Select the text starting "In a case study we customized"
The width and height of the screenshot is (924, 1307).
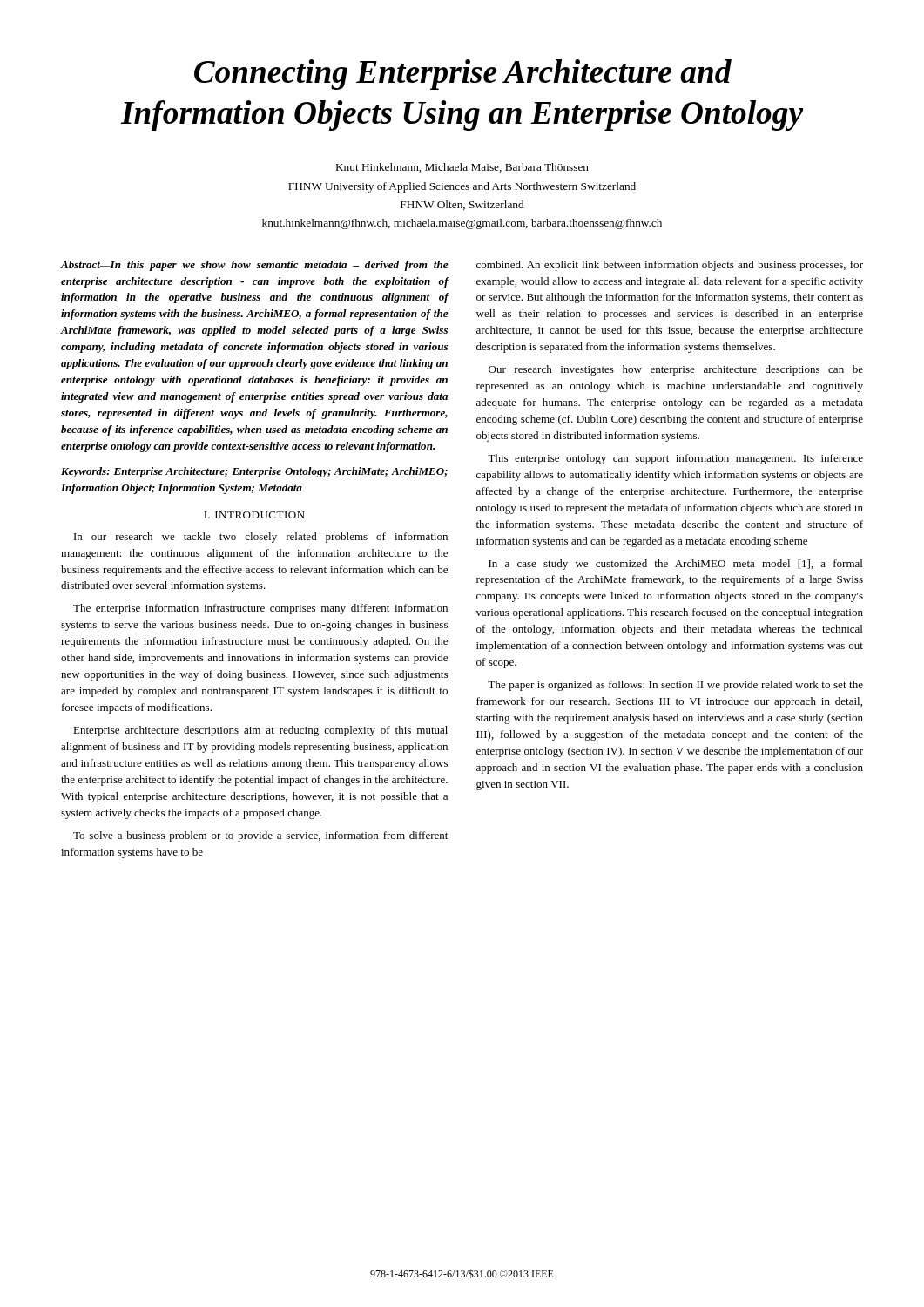click(x=669, y=612)
